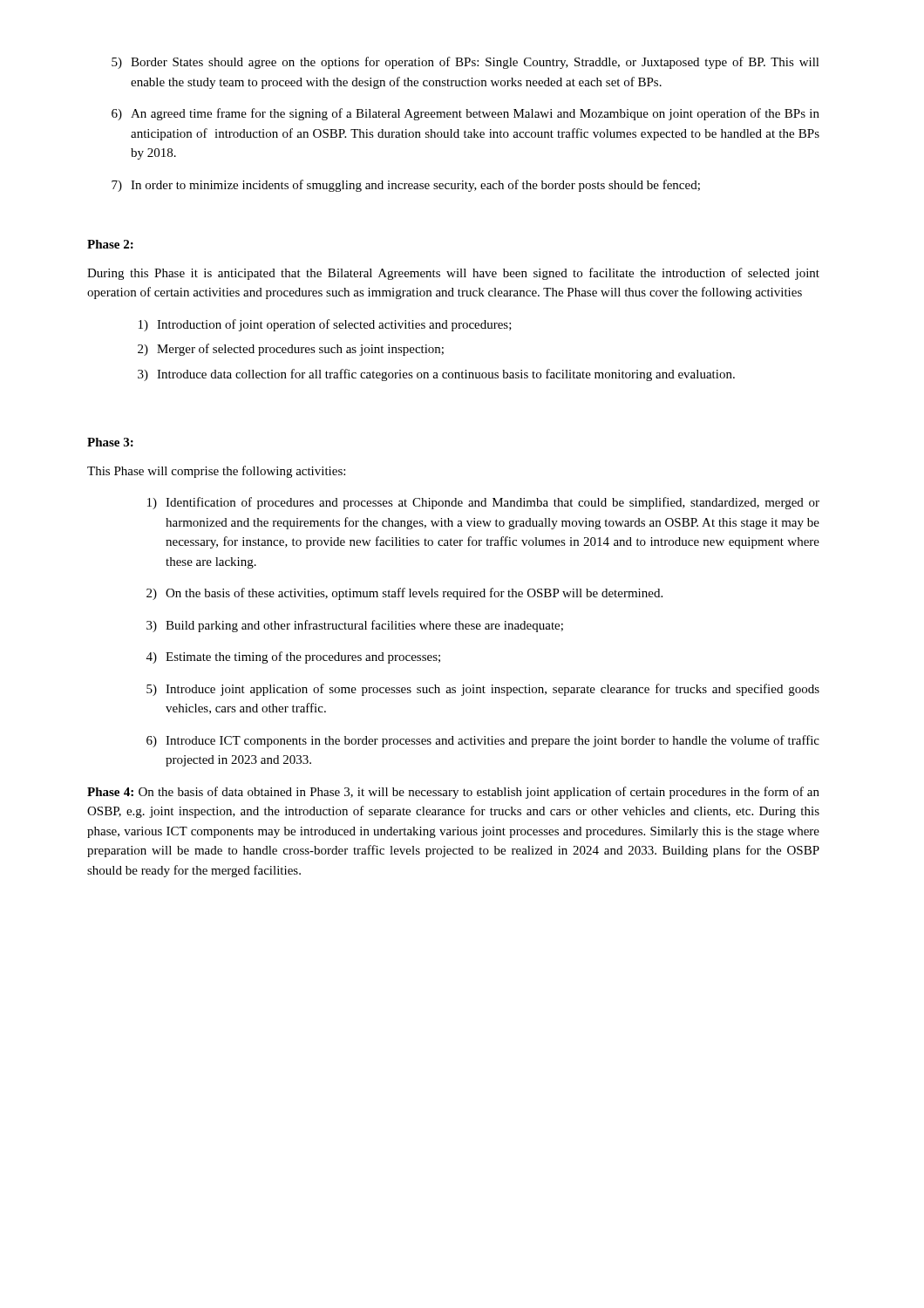
Task: Select the list item that reads "1) Identification of"
Action: [471, 532]
